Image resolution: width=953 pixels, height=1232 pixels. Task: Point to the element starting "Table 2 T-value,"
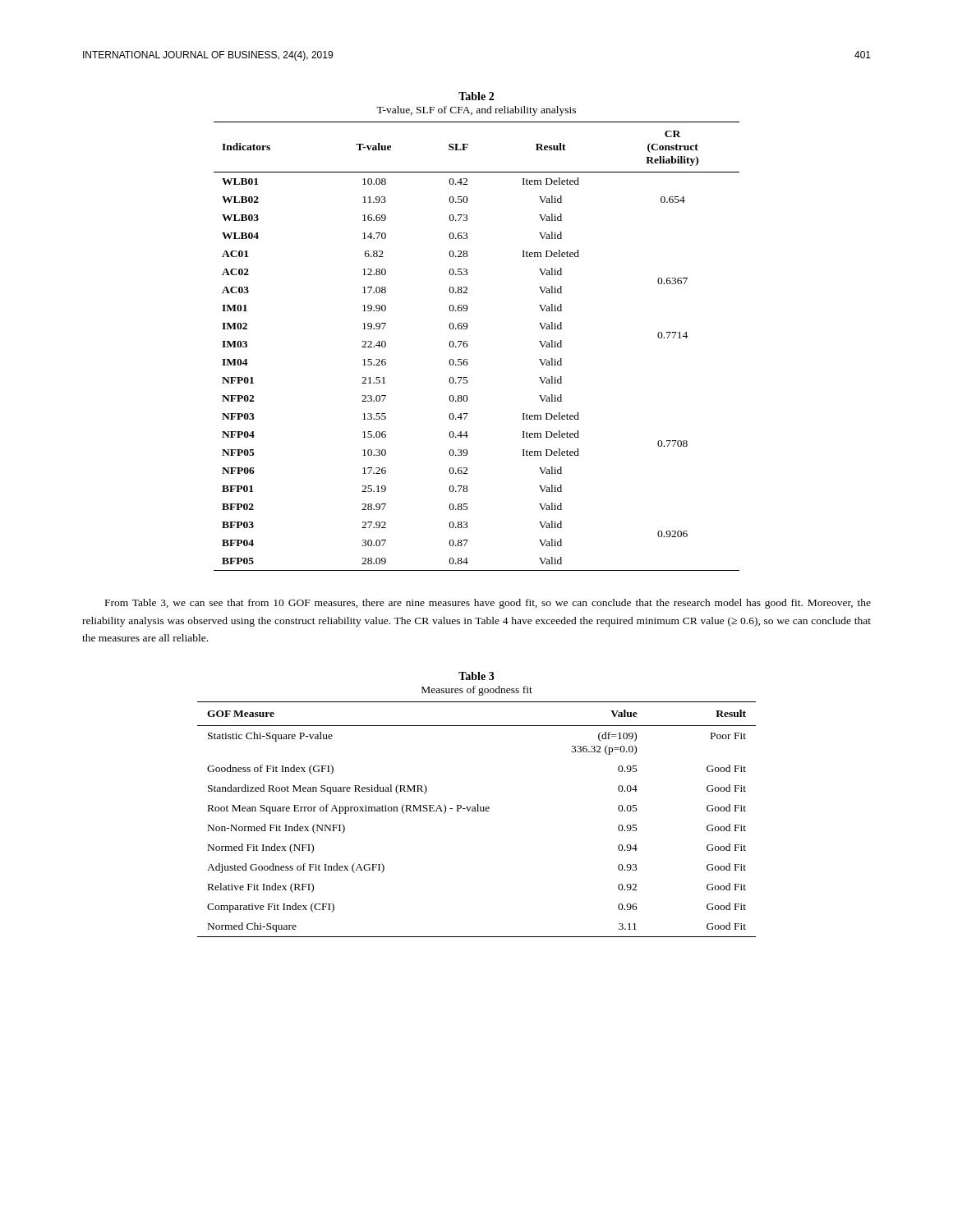click(476, 103)
